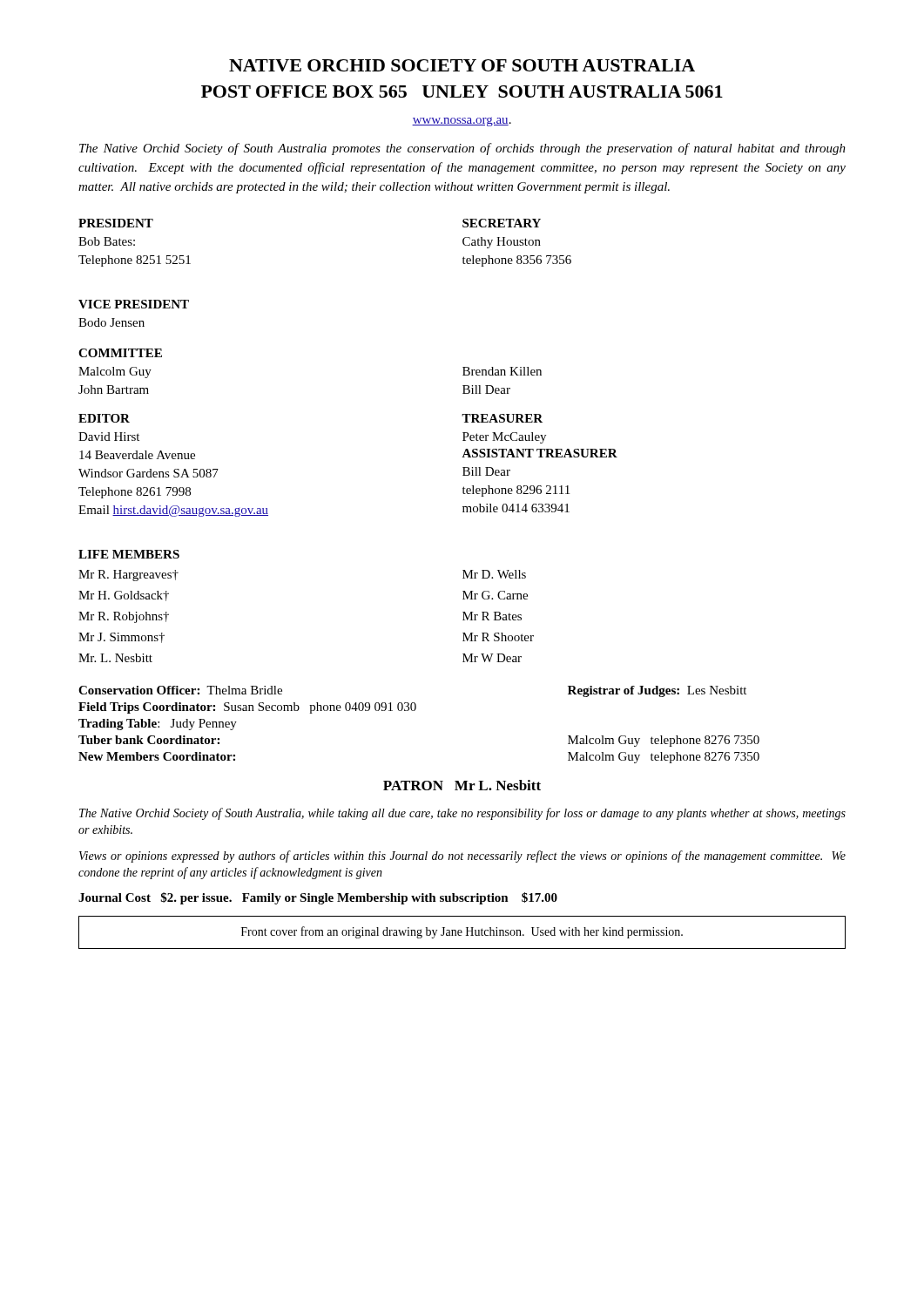Click on the text that reads "VICE PRESIDENT Bodo Jensen"
Viewport: 924px width, 1307px height.
[134, 304]
